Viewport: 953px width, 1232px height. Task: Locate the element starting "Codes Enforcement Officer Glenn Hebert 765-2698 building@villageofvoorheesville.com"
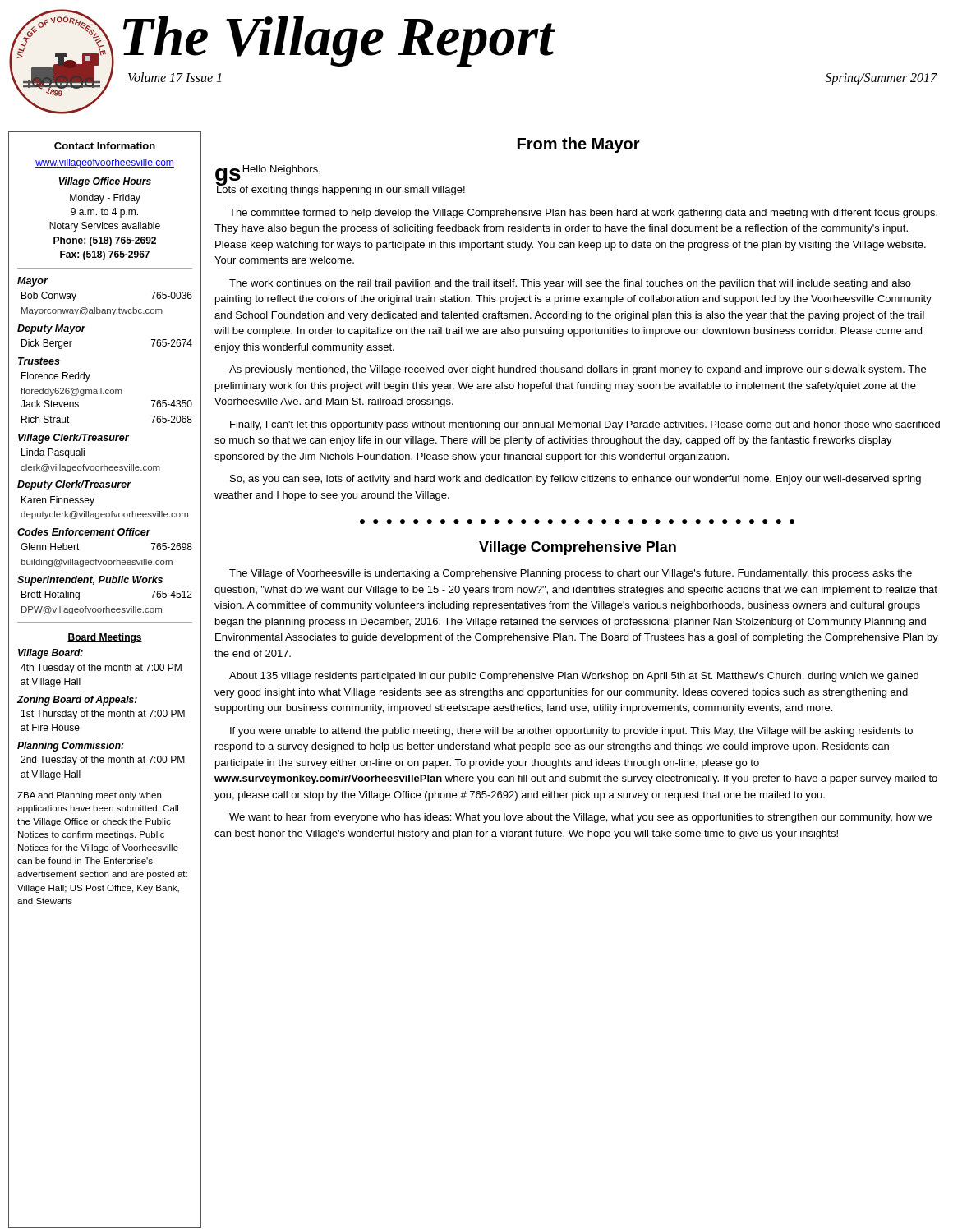coord(84,532)
